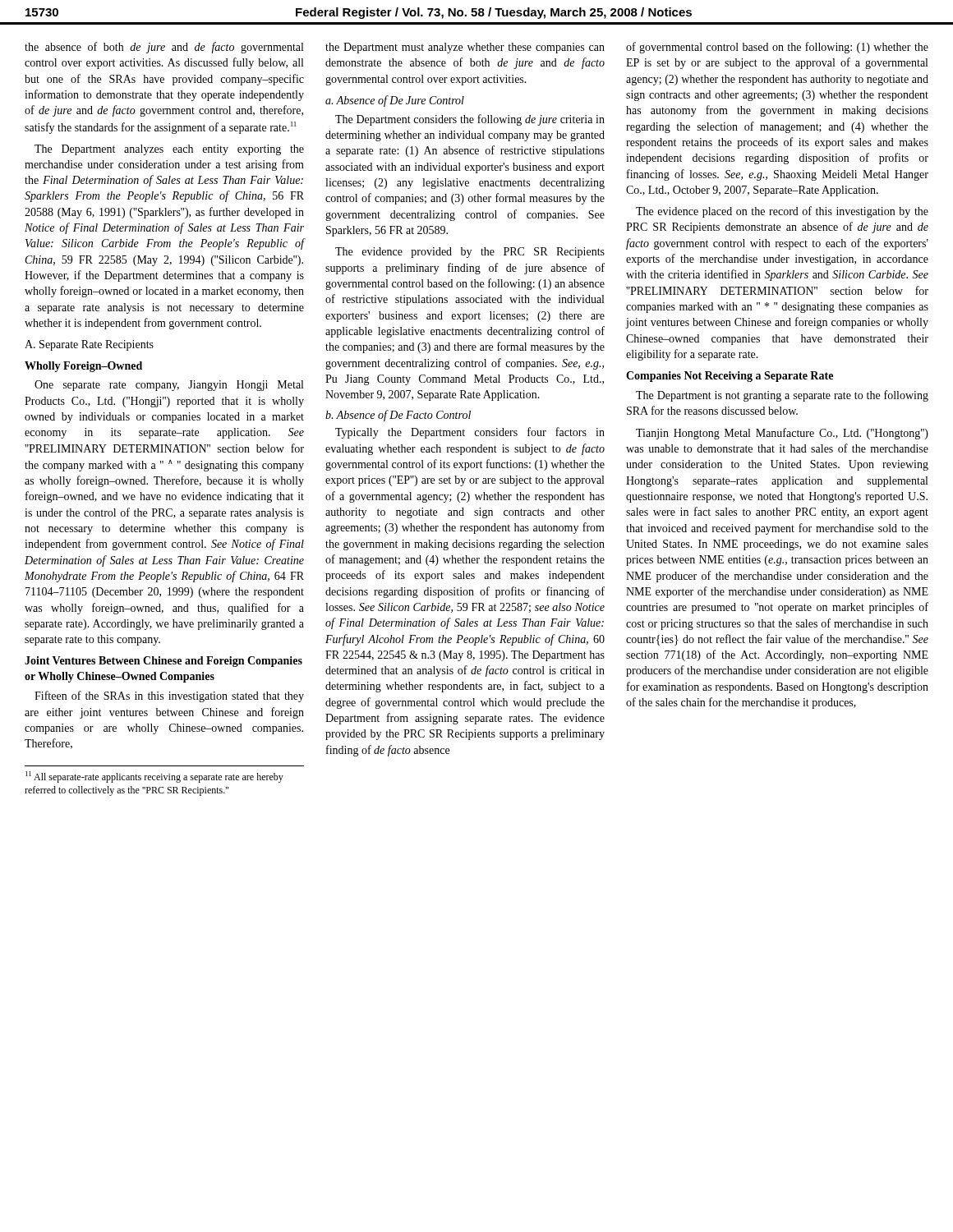953x1232 pixels.
Task: Click on the section header that reads "Companies Not Receiving"
Action: (x=730, y=376)
